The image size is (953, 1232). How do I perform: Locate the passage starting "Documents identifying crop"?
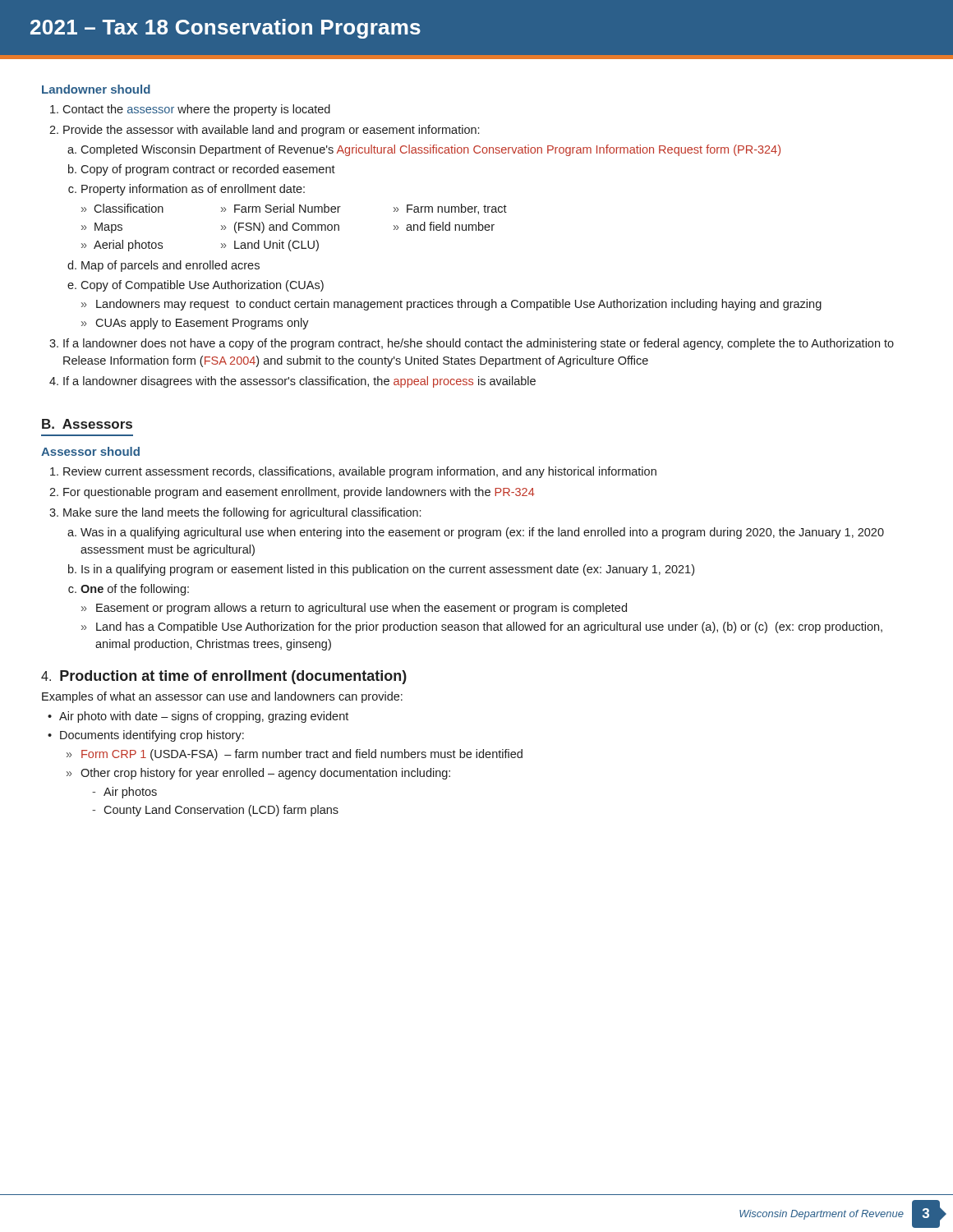click(x=152, y=736)
